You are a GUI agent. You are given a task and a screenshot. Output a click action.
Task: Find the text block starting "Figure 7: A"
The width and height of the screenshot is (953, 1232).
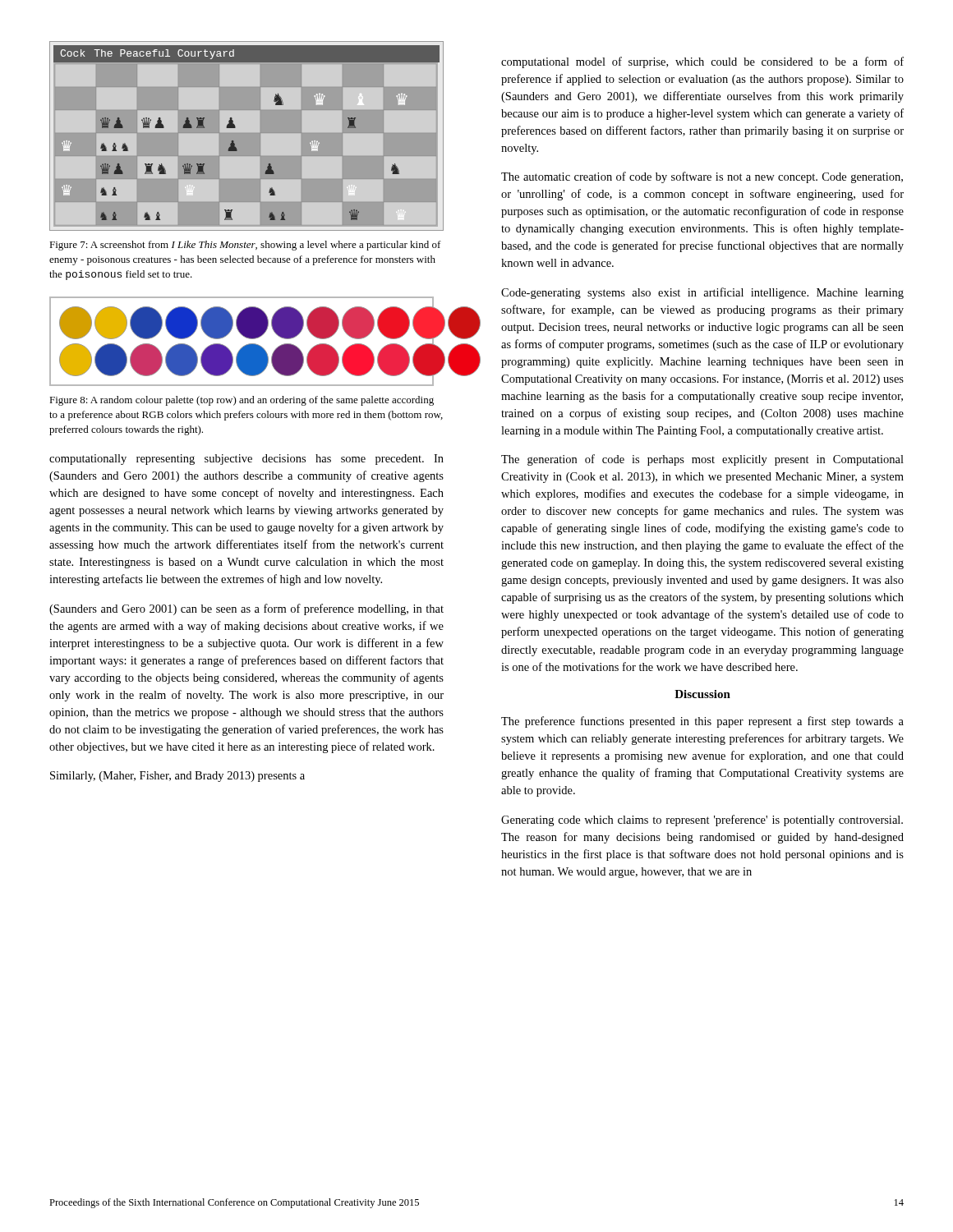[246, 260]
